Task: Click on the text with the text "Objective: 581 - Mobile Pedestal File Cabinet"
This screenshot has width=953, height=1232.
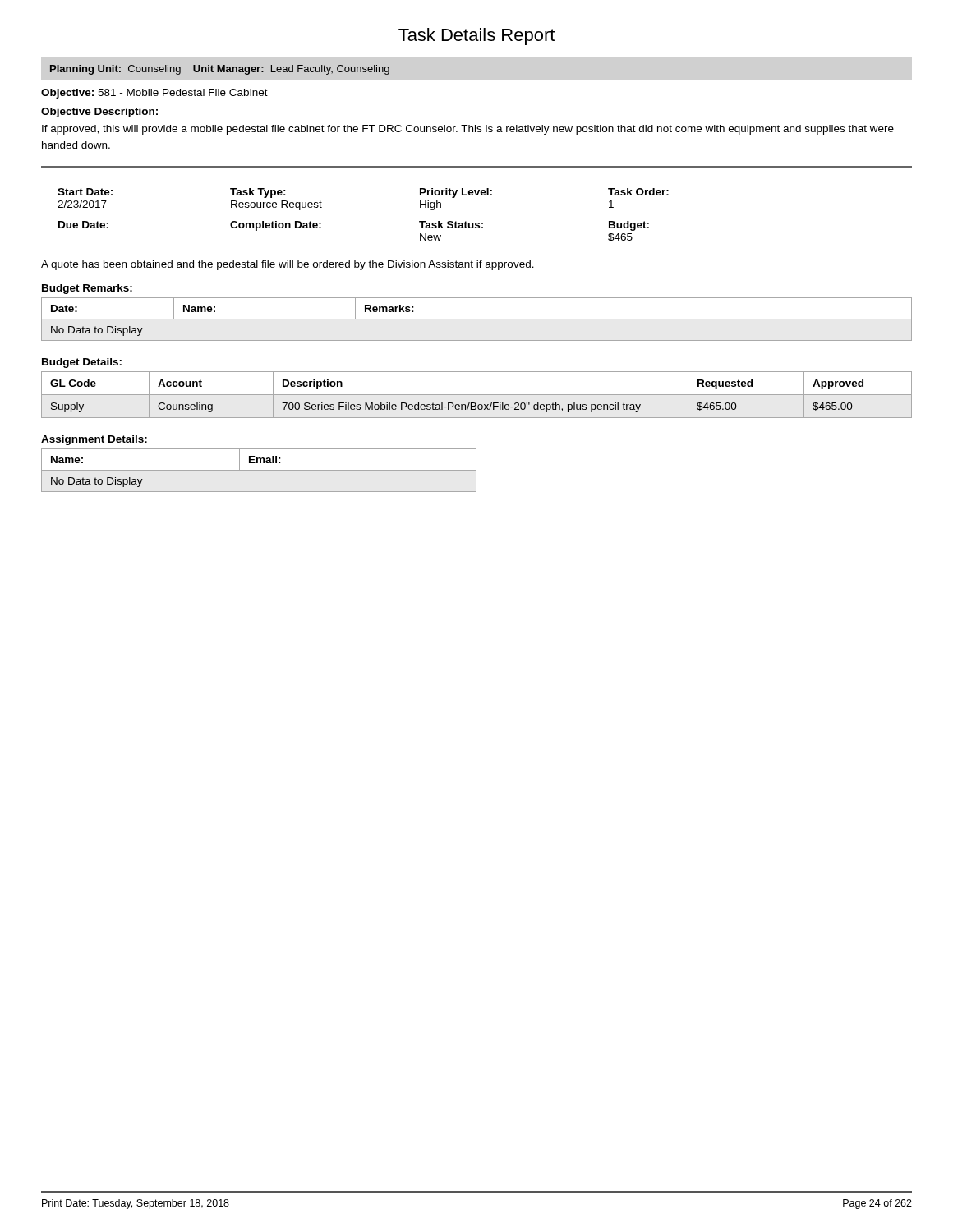Action: pyautogui.click(x=154, y=92)
